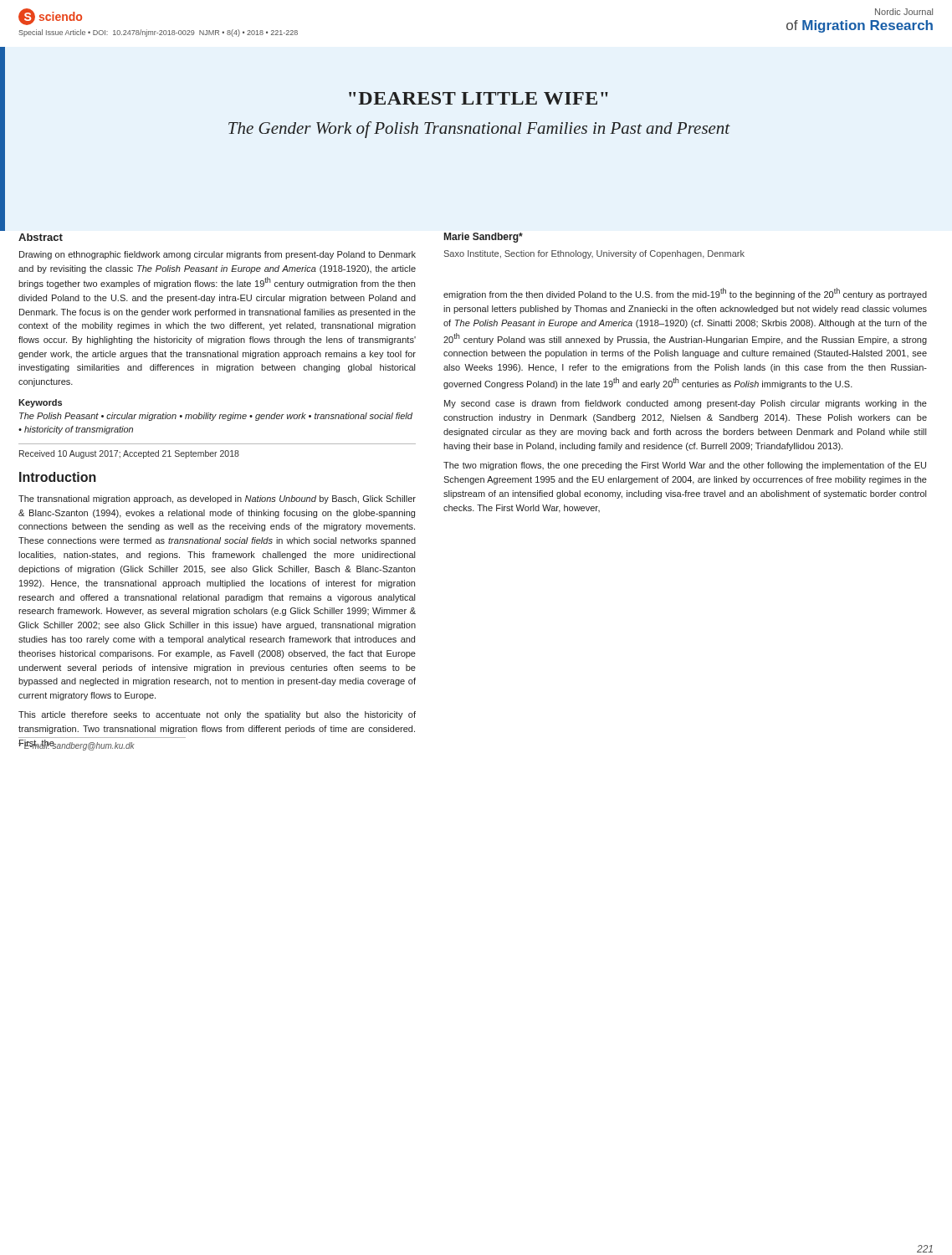Locate the title that opens with "The Gender Work"
952x1255 pixels.
click(x=478, y=128)
